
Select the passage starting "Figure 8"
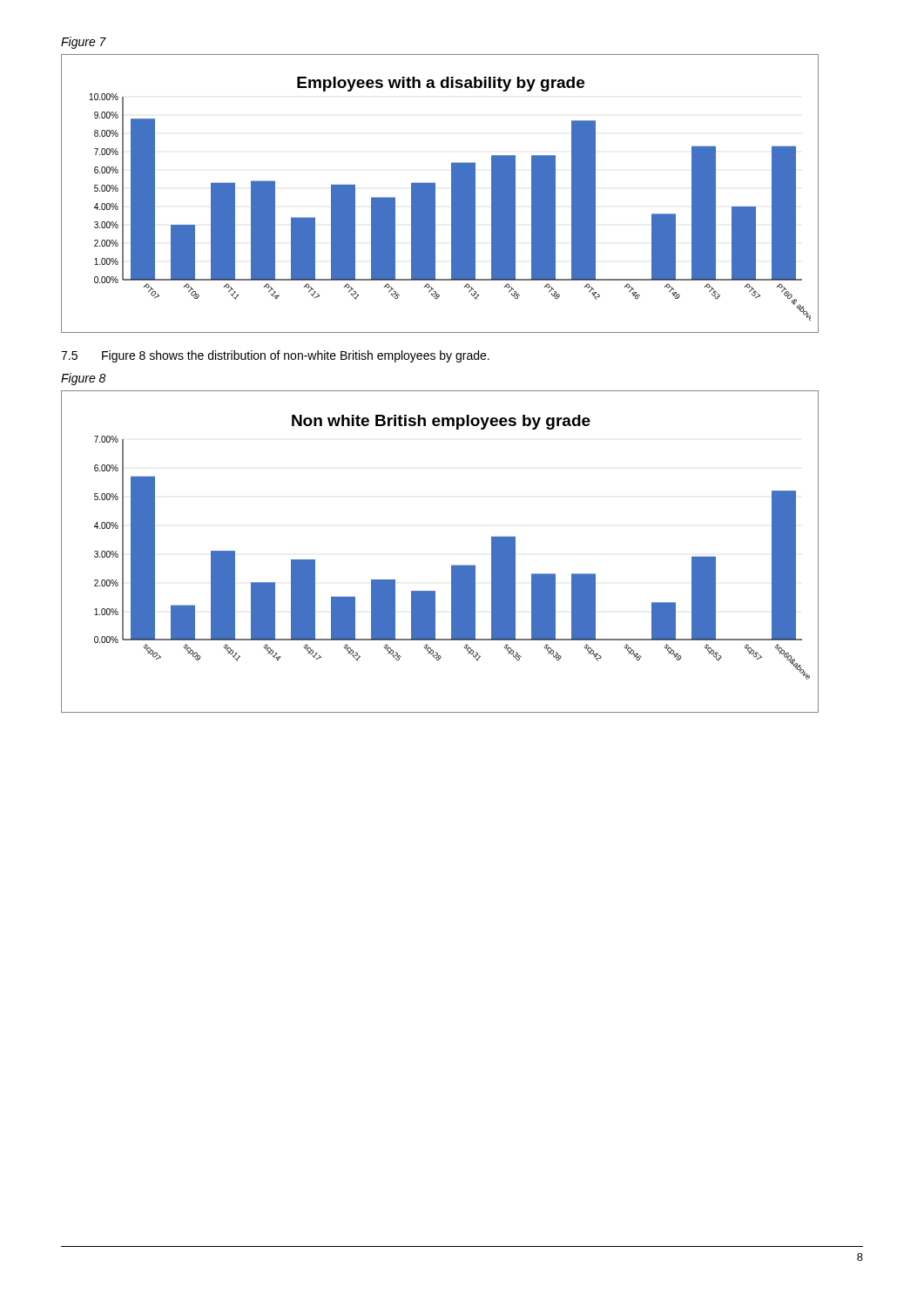(x=83, y=378)
